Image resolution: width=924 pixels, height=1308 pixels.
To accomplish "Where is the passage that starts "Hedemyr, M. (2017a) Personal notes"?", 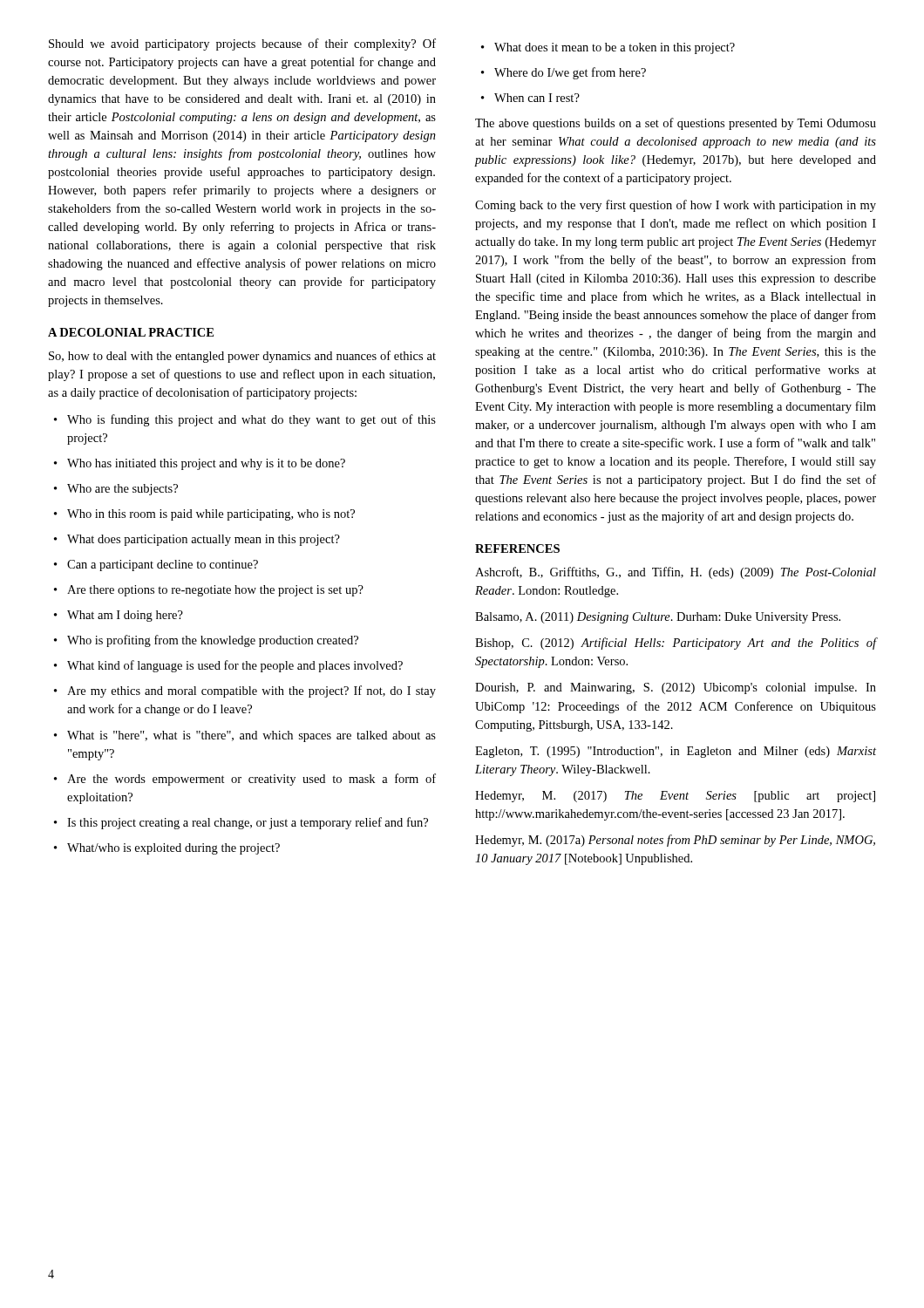I will click(676, 849).
